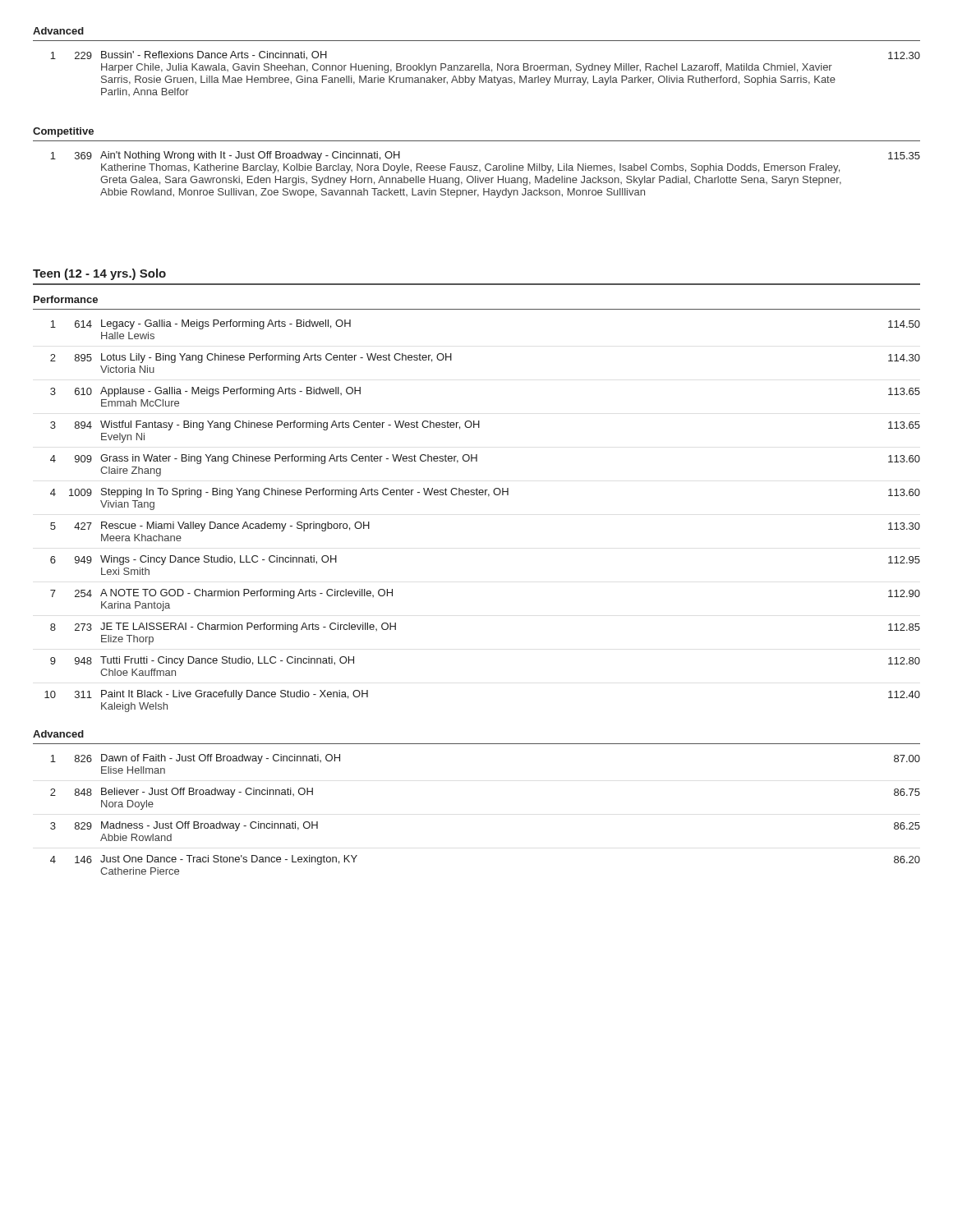The image size is (953, 1232).
Task: Click the passage that begins "1 369 Ain't Nothing Wrong with"
Action: (476, 173)
